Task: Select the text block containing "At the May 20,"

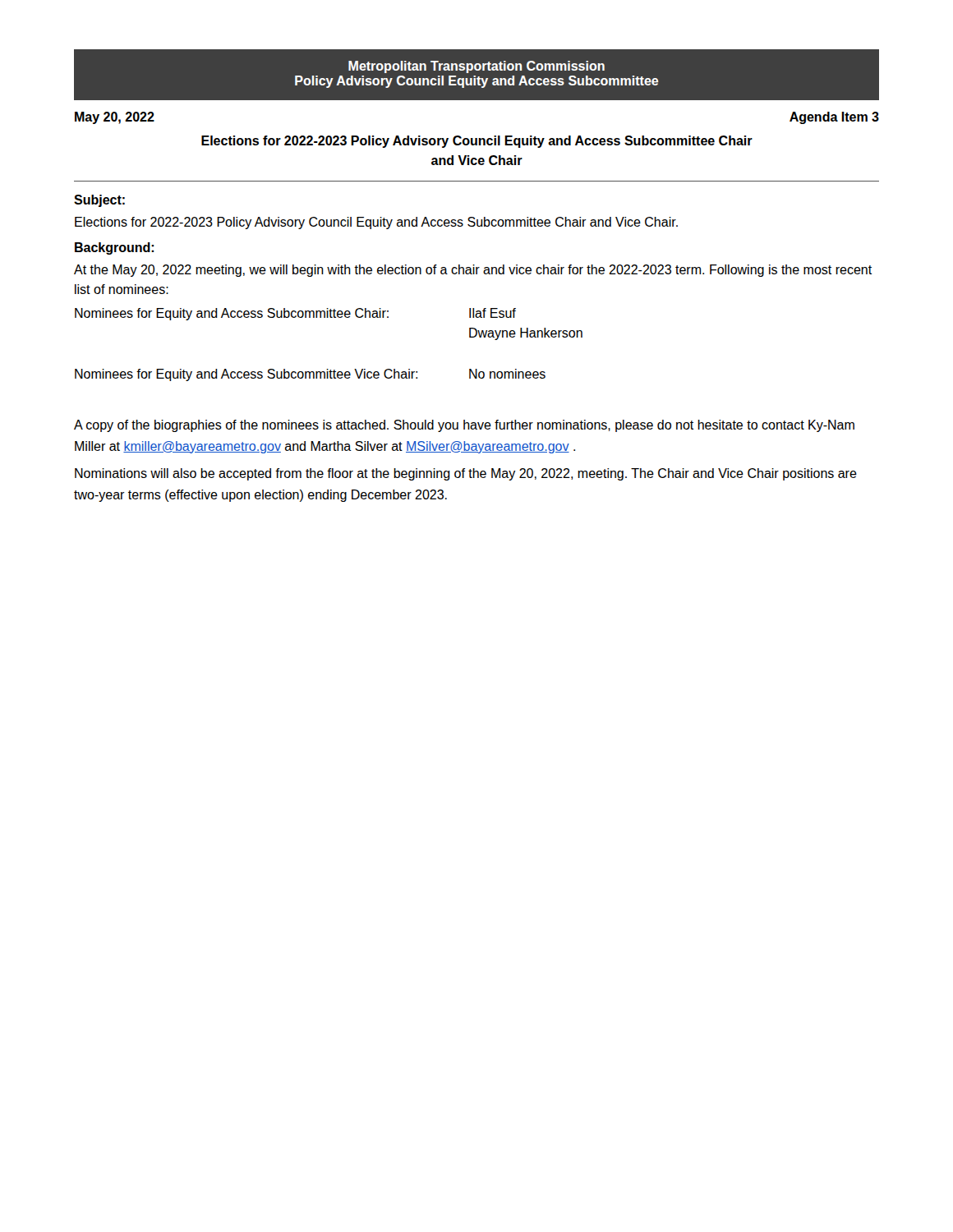Action: click(x=473, y=280)
